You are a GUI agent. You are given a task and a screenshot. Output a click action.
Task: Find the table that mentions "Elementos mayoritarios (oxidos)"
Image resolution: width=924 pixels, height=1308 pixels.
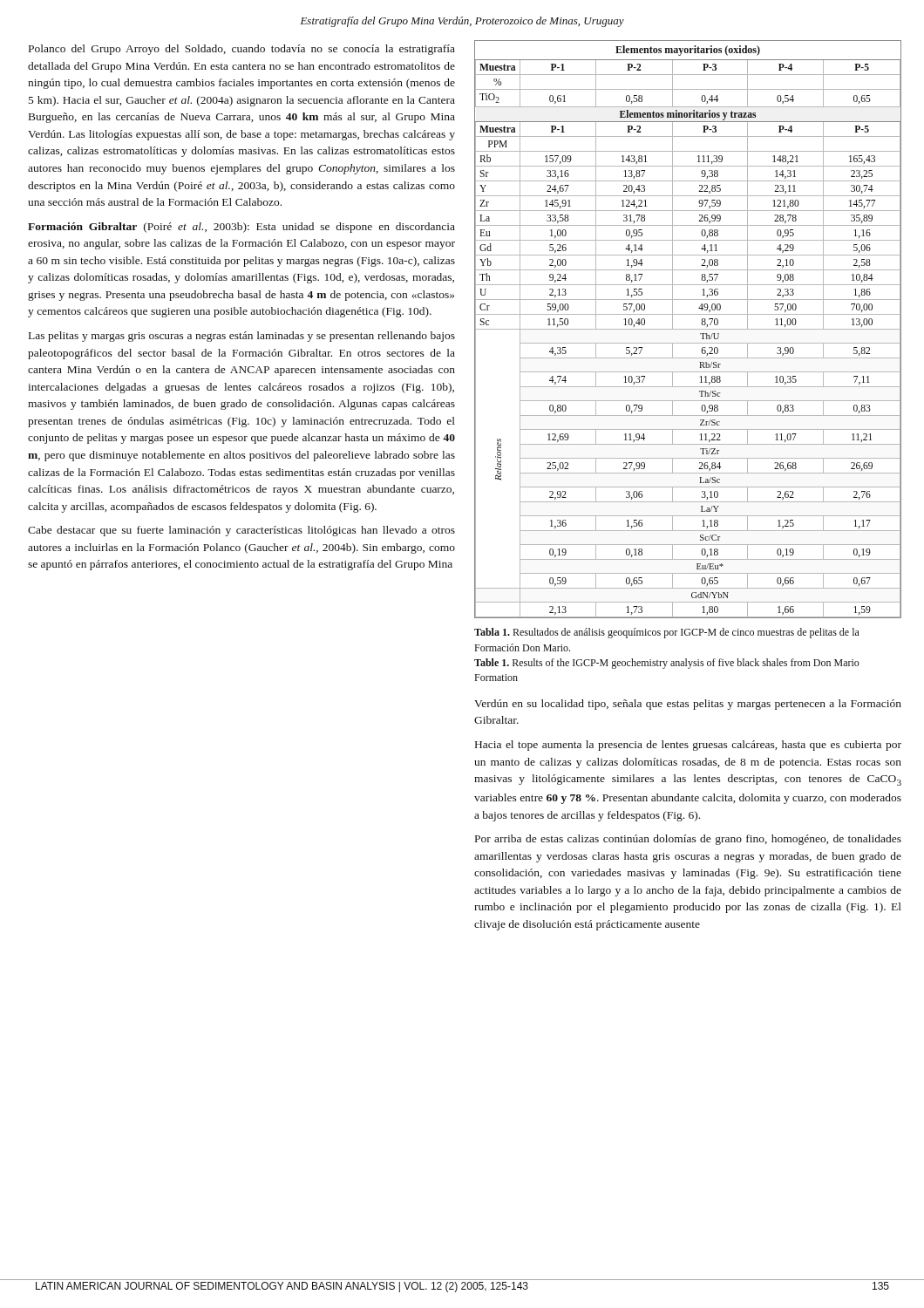point(688,329)
